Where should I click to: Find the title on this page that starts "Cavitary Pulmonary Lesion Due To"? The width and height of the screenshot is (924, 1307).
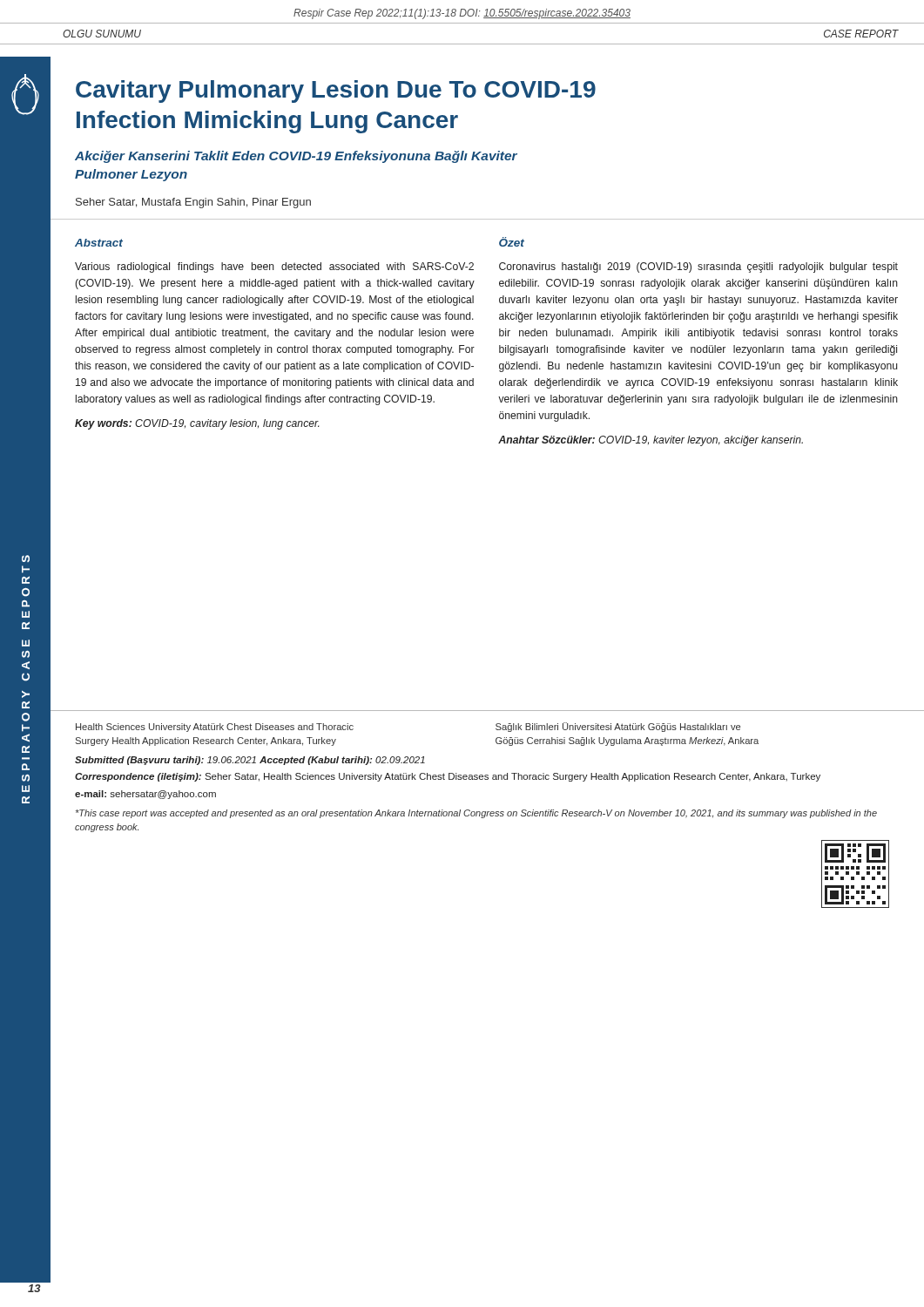482,141
